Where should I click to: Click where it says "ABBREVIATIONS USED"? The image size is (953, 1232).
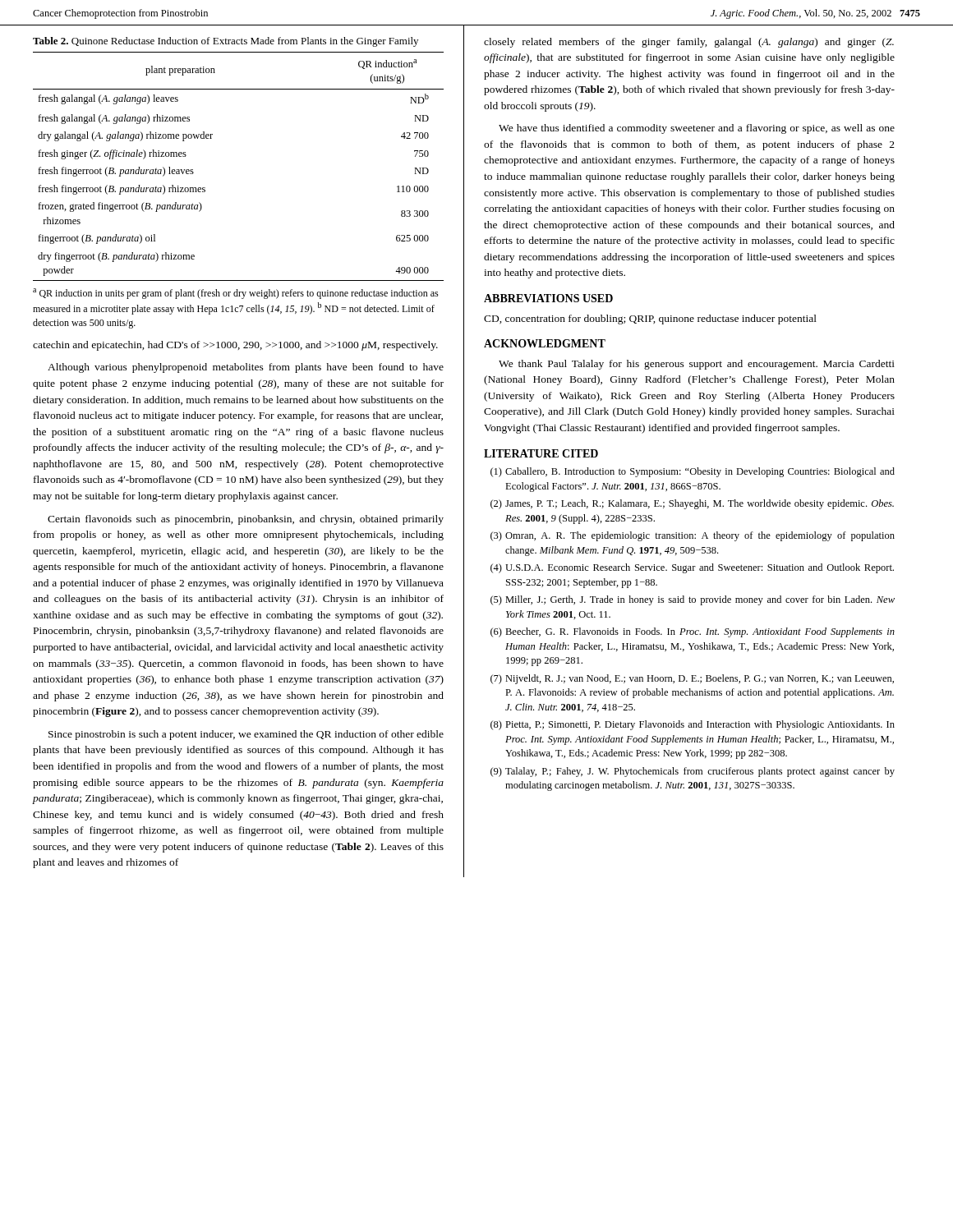(x=548, y=299)
